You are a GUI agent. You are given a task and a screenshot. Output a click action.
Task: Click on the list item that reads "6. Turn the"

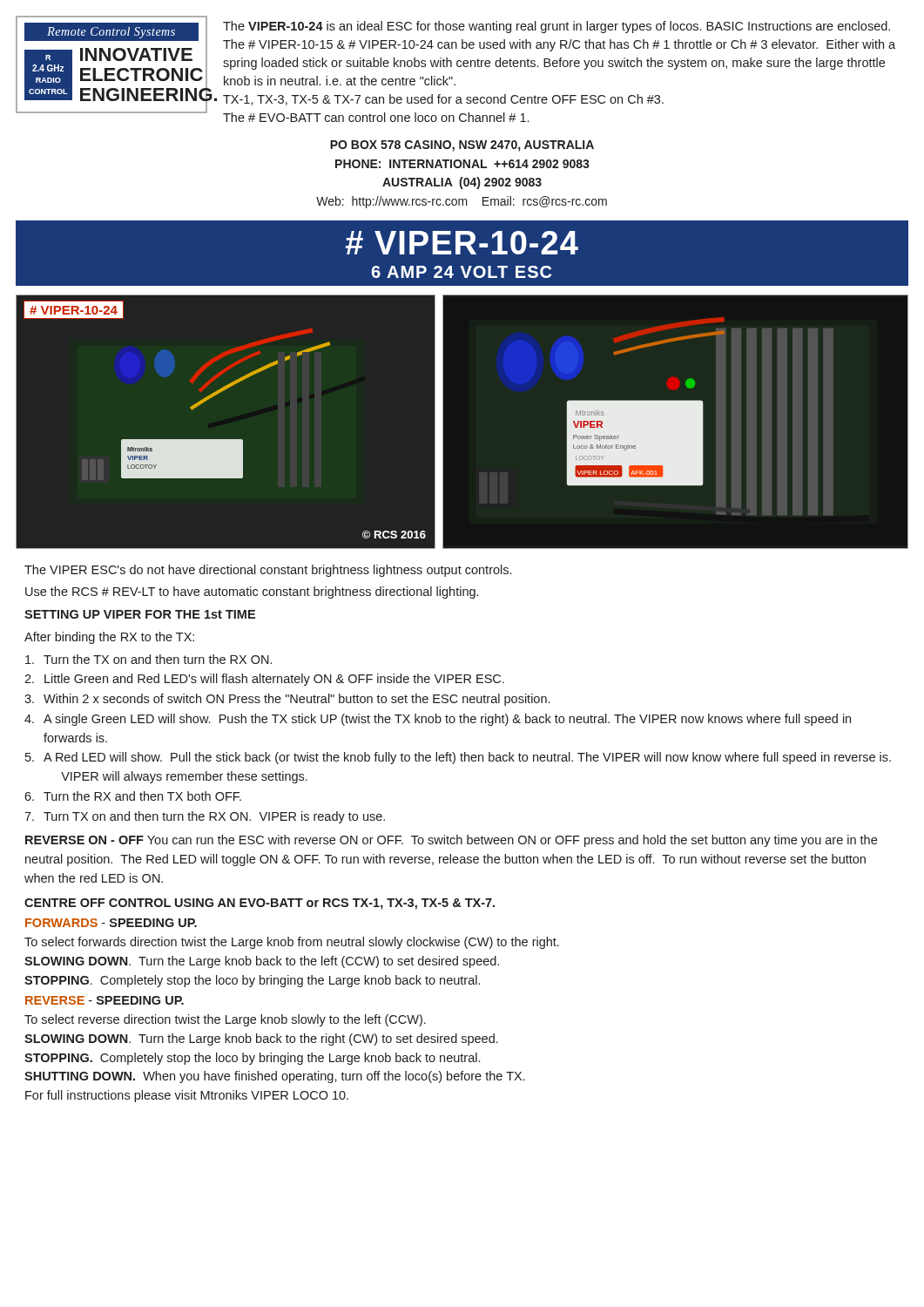133,797
